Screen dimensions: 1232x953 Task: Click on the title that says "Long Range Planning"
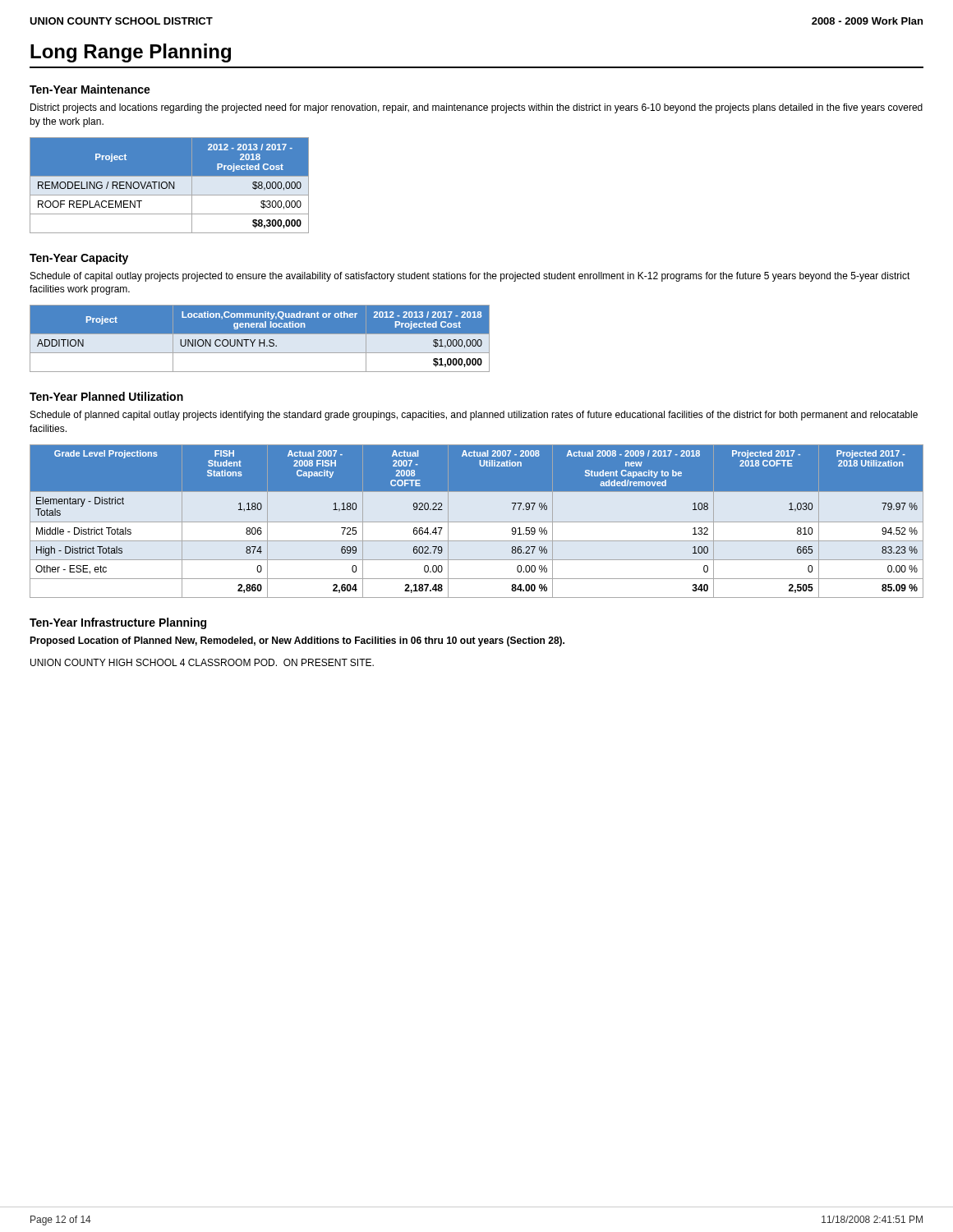(131, 51)
